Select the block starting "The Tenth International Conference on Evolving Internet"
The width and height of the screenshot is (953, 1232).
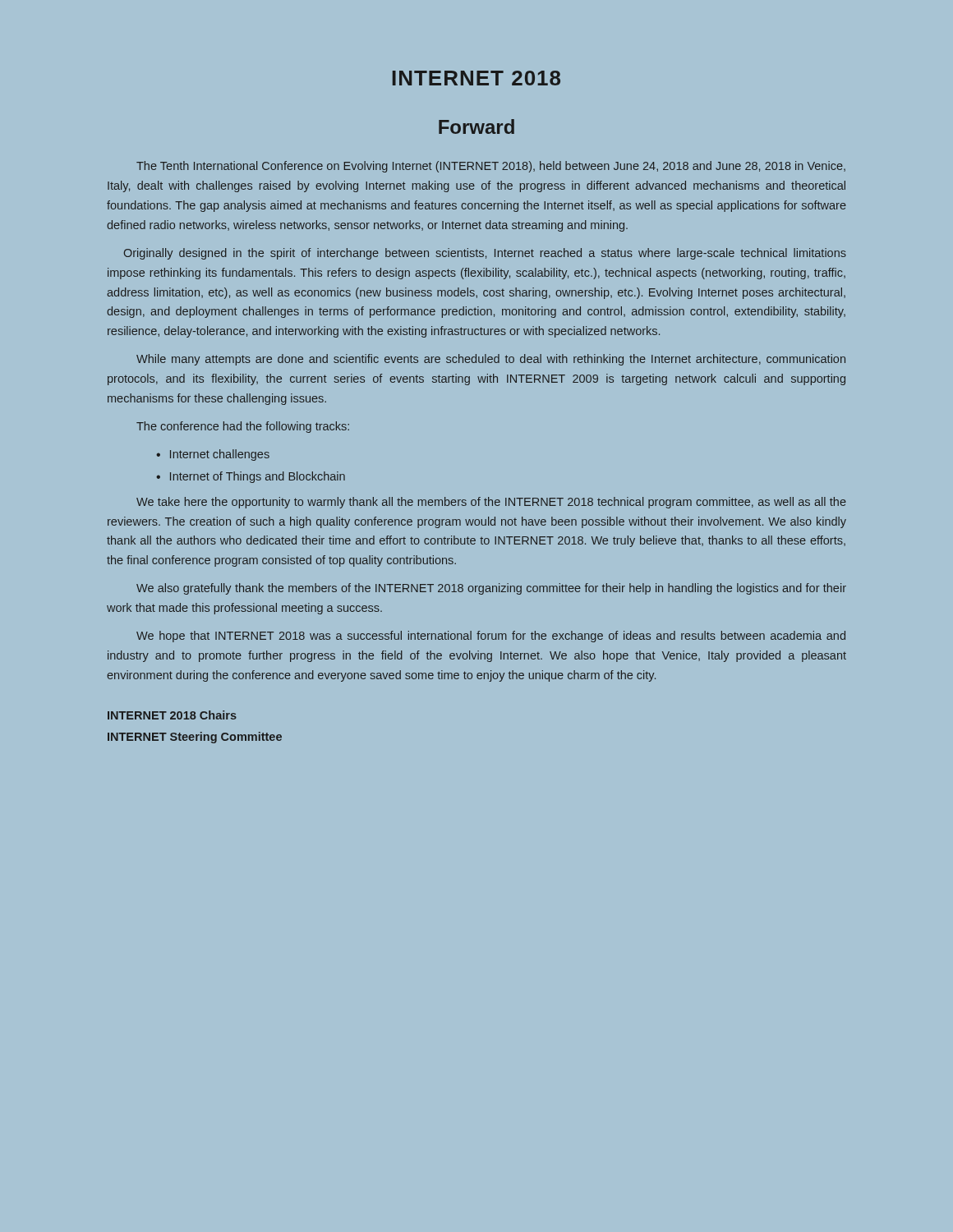[x=476, y=195]
